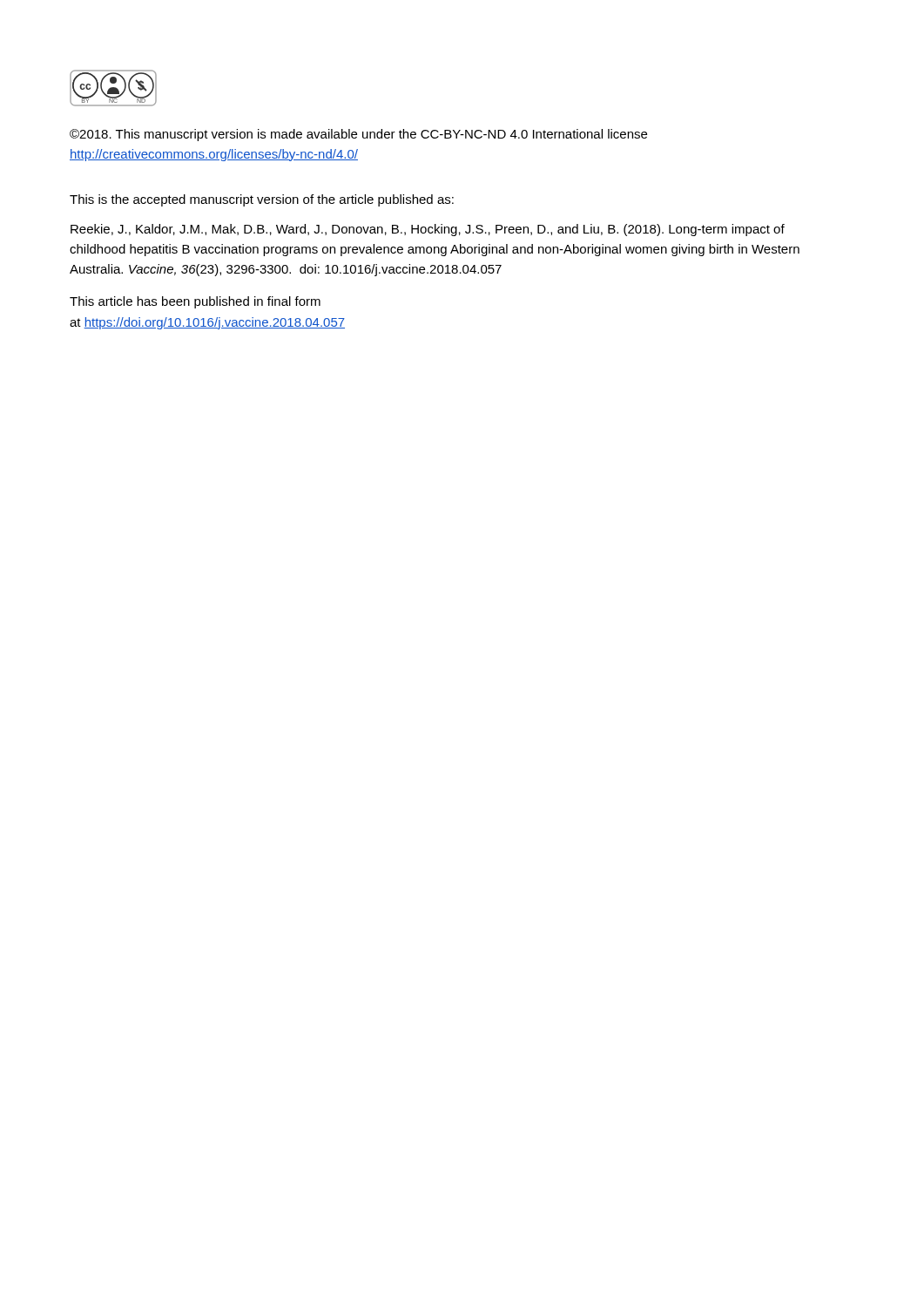Point to the region starting "©2018. This manuscript version is made available"

[359, 144]
